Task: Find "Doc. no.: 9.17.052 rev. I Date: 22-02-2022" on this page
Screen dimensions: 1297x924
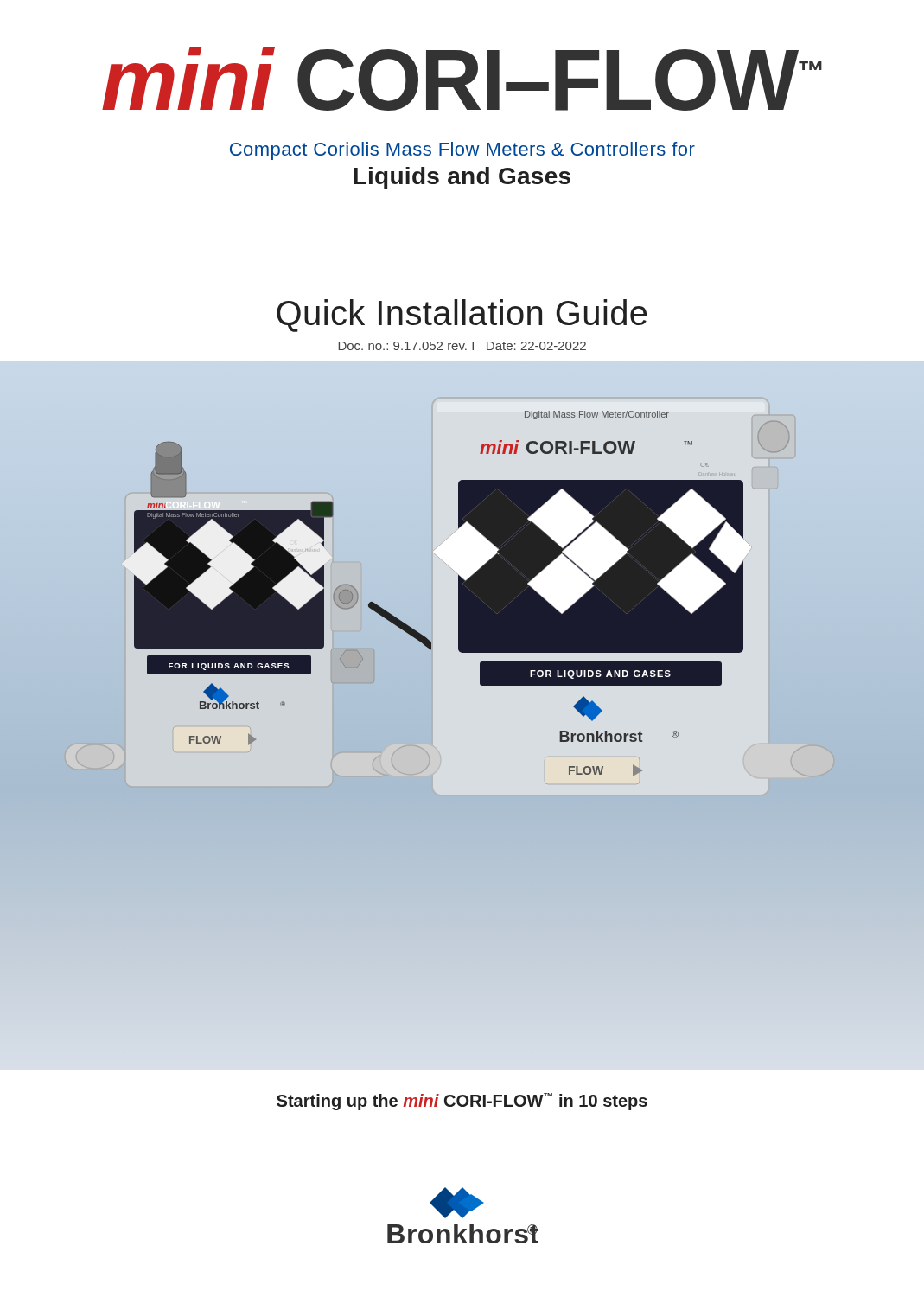Action: (462, 345)
